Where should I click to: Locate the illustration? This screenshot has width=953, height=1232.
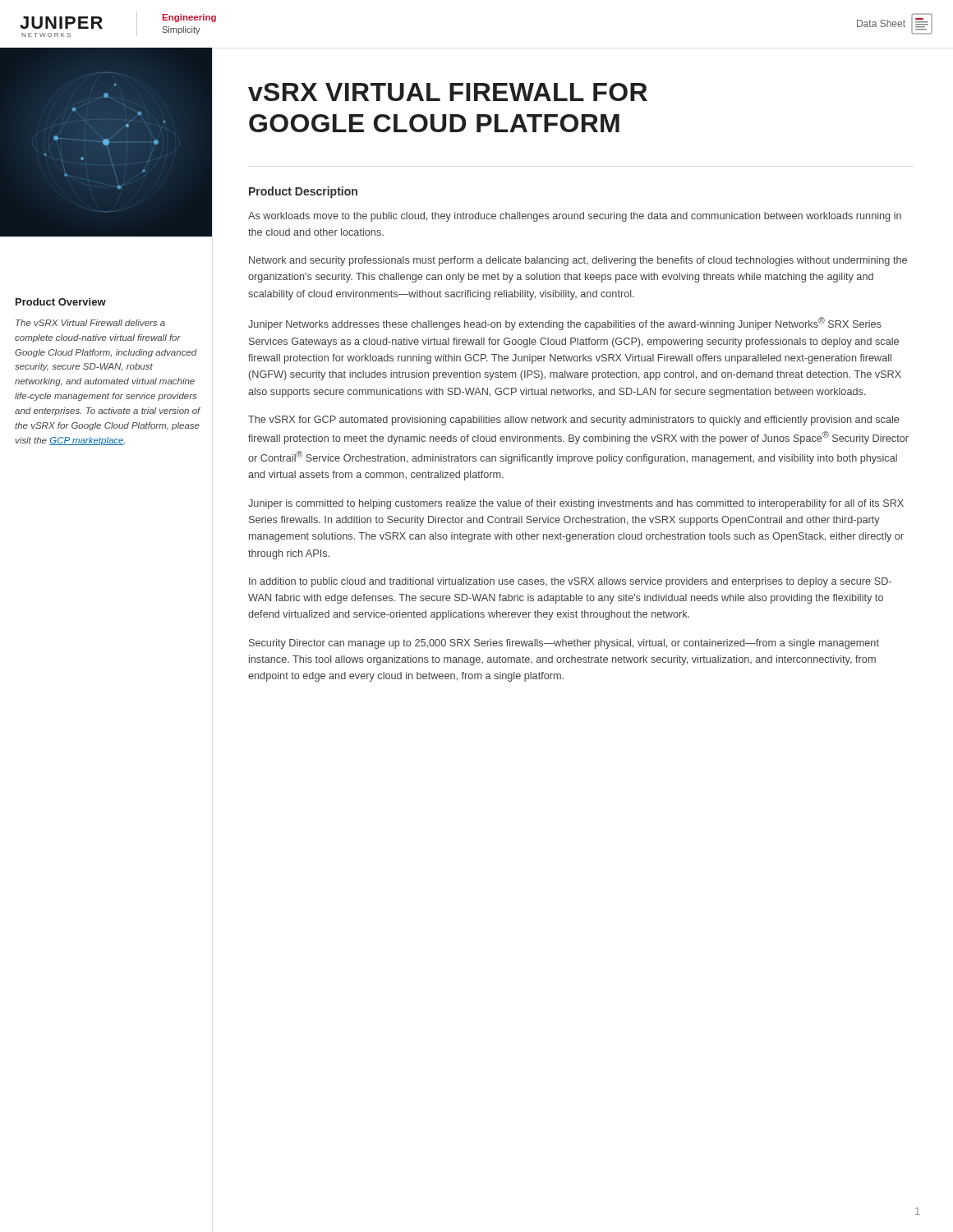click(x=106, y=142)
